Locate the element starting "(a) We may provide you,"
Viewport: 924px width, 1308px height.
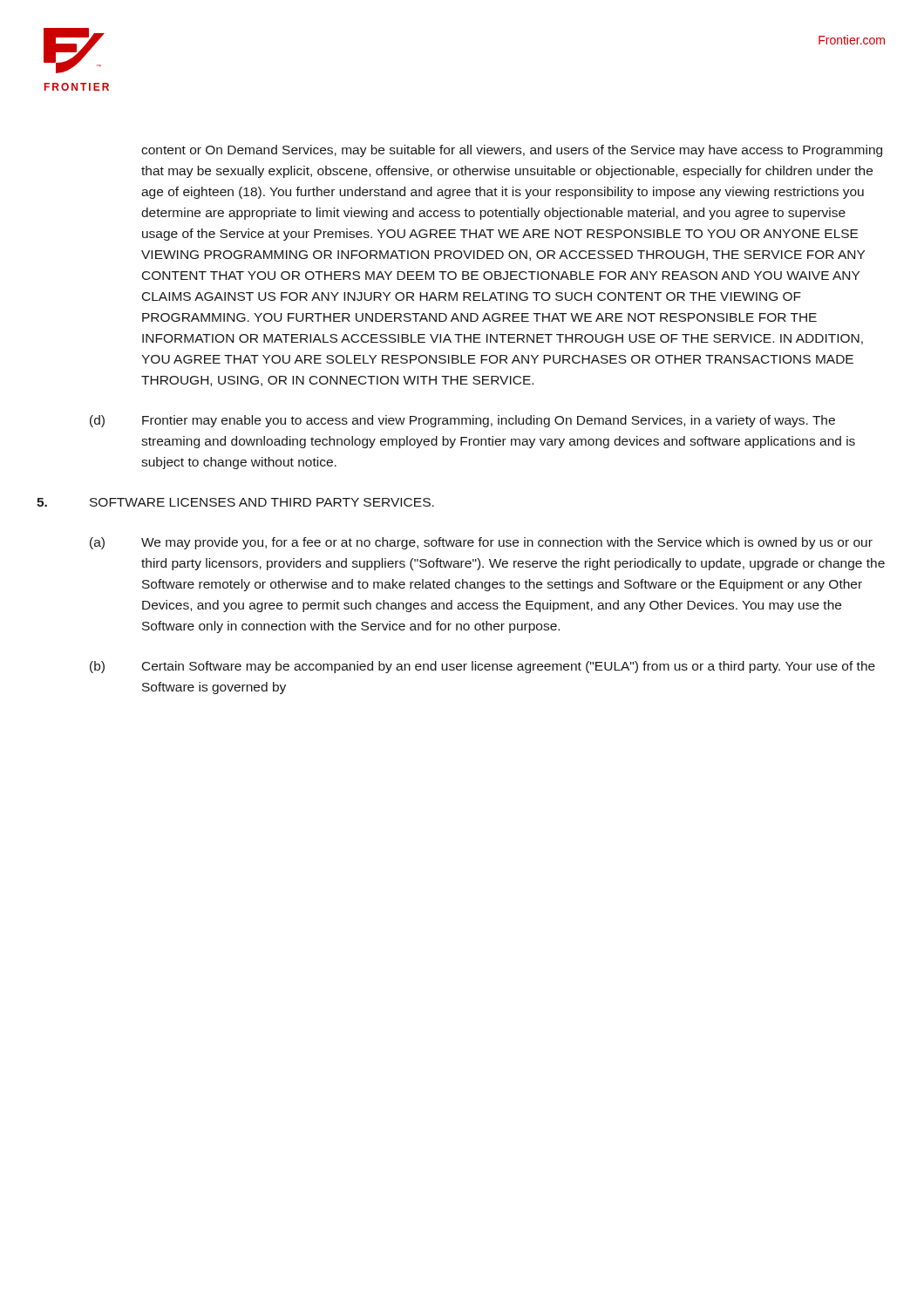point(487,584)
